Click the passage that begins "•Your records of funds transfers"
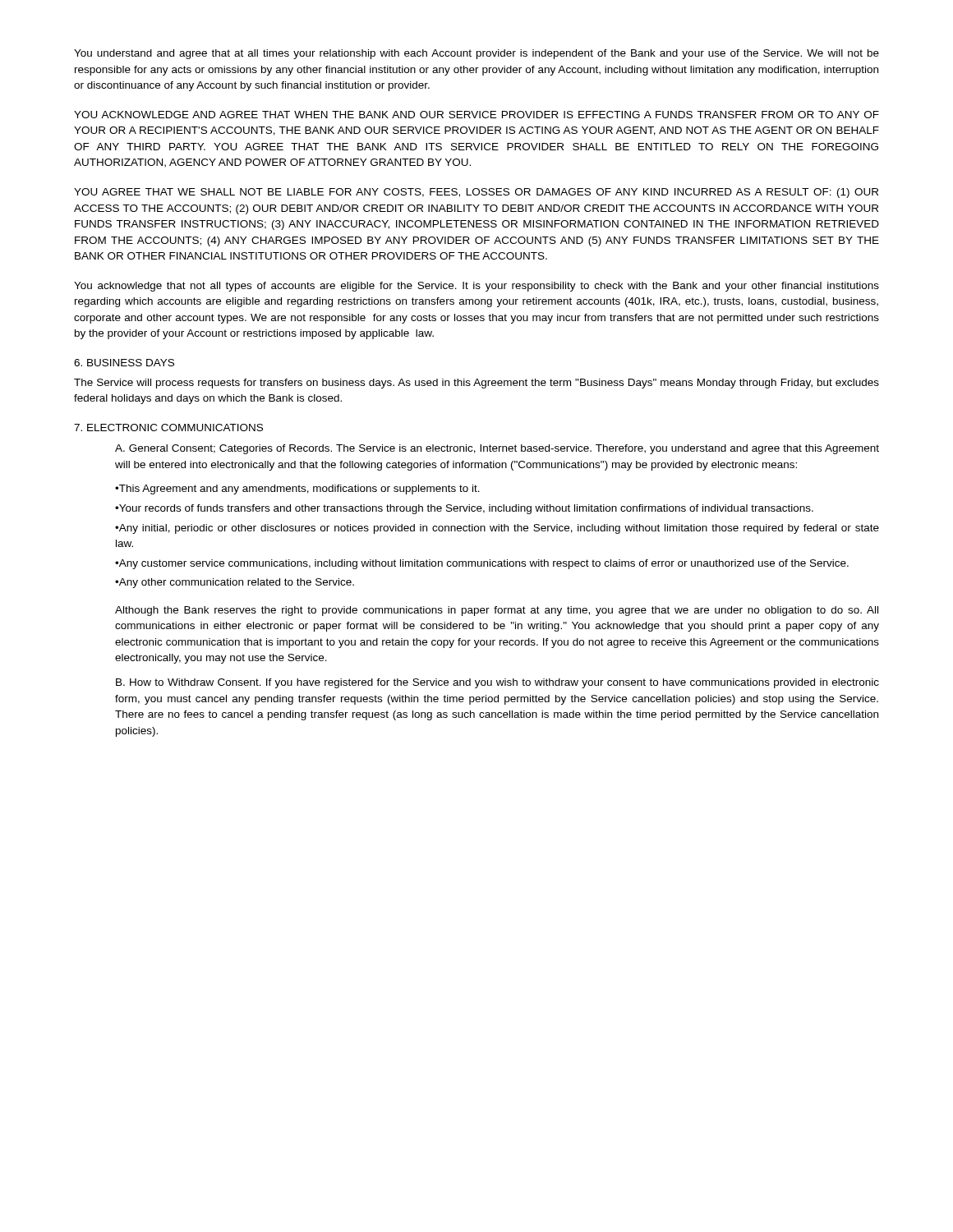This screenshot has height=1232, width=953. click(x=464, y=508)
